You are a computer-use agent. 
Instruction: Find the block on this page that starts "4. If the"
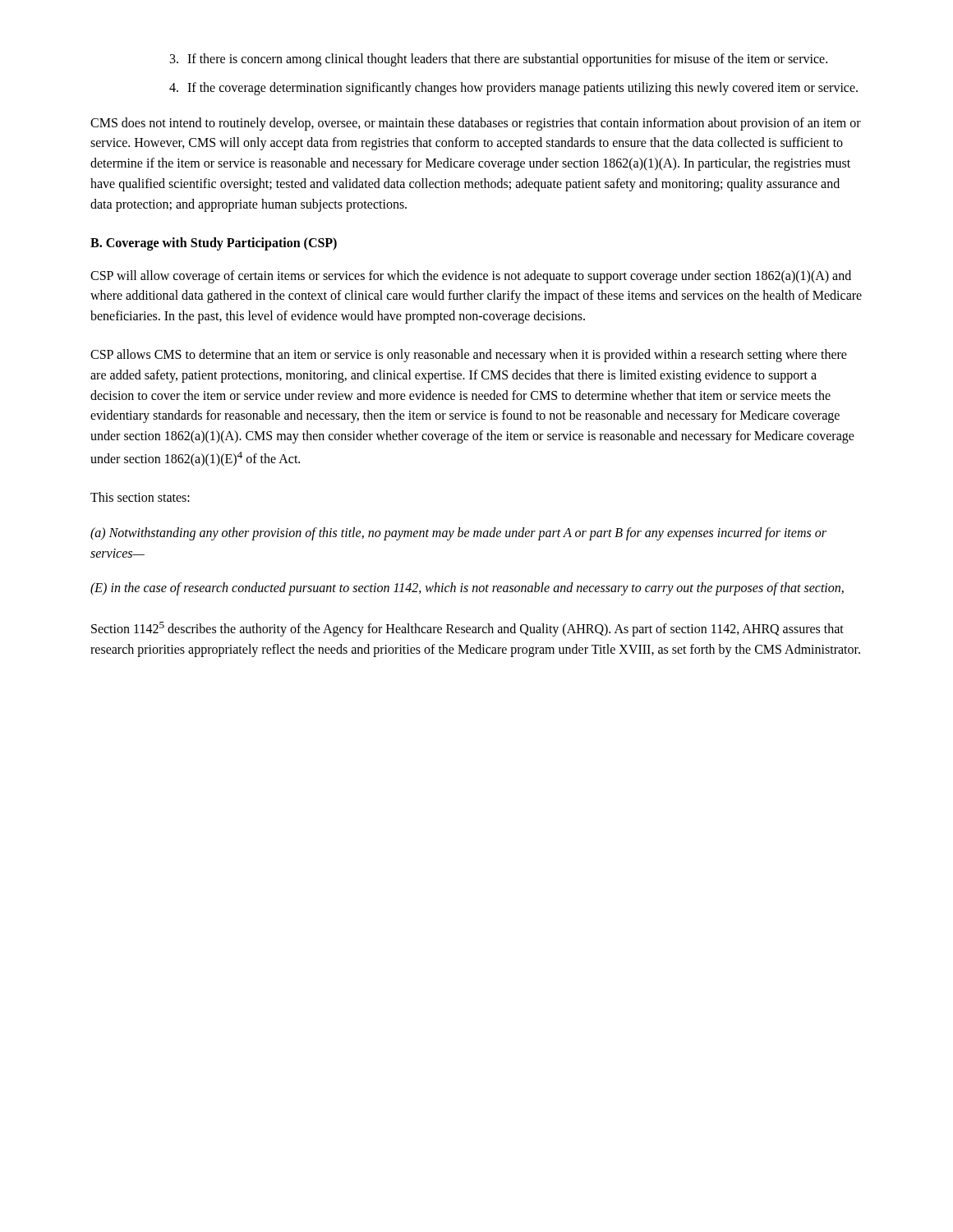click(x=507, y=88)
